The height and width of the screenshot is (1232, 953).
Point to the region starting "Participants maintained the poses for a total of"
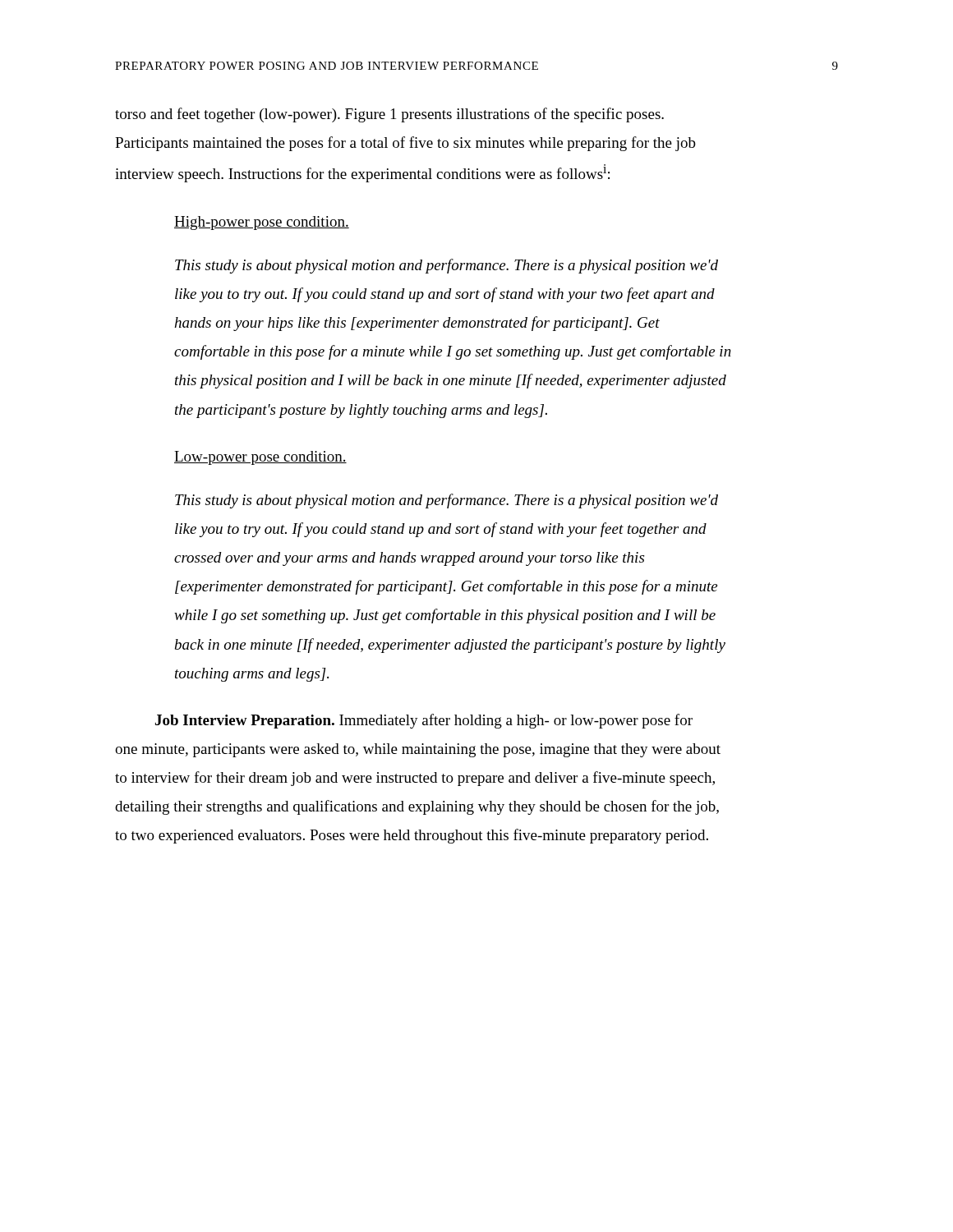coord(405,143)
